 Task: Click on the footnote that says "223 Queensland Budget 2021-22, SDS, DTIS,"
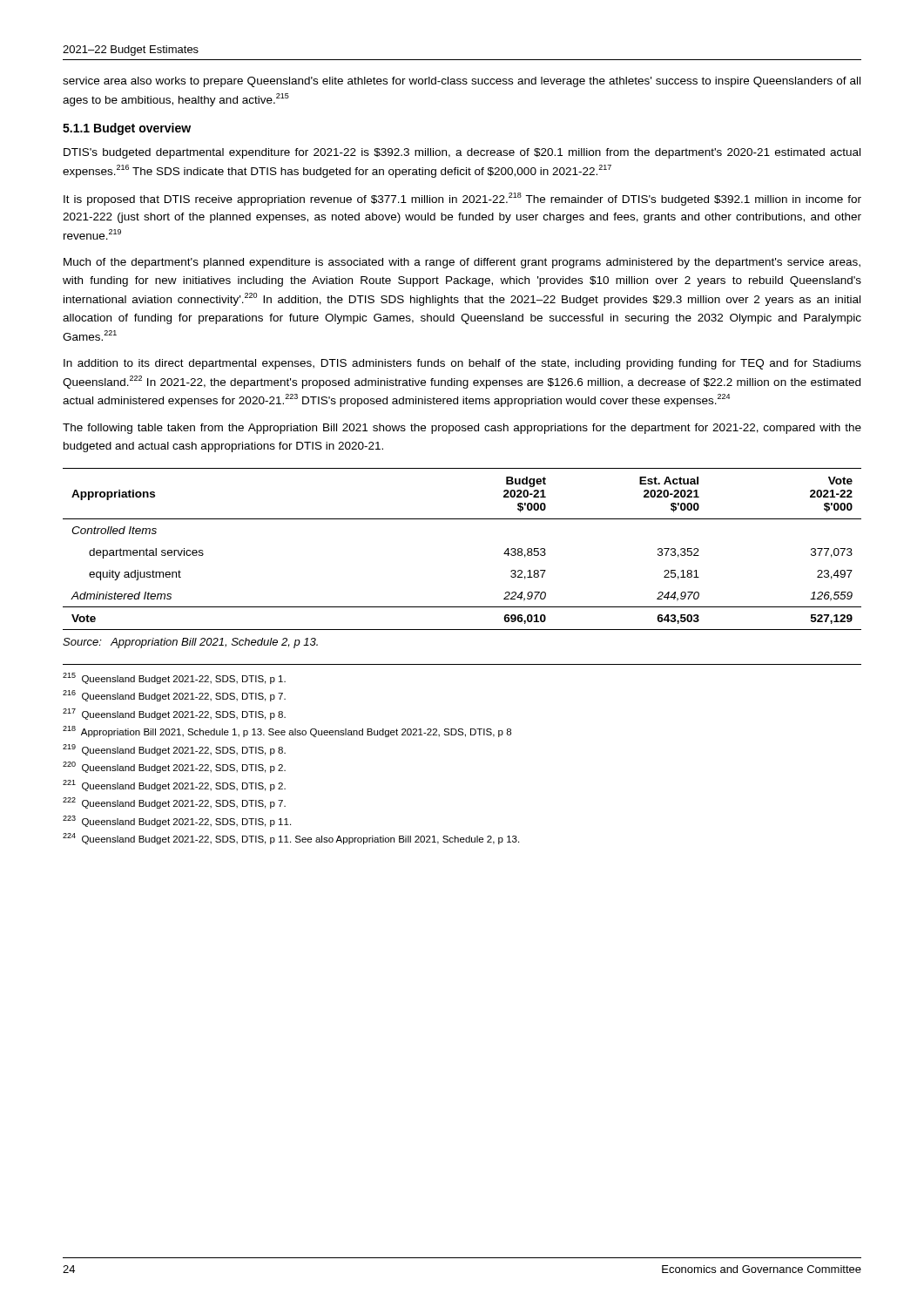[177, 820]
